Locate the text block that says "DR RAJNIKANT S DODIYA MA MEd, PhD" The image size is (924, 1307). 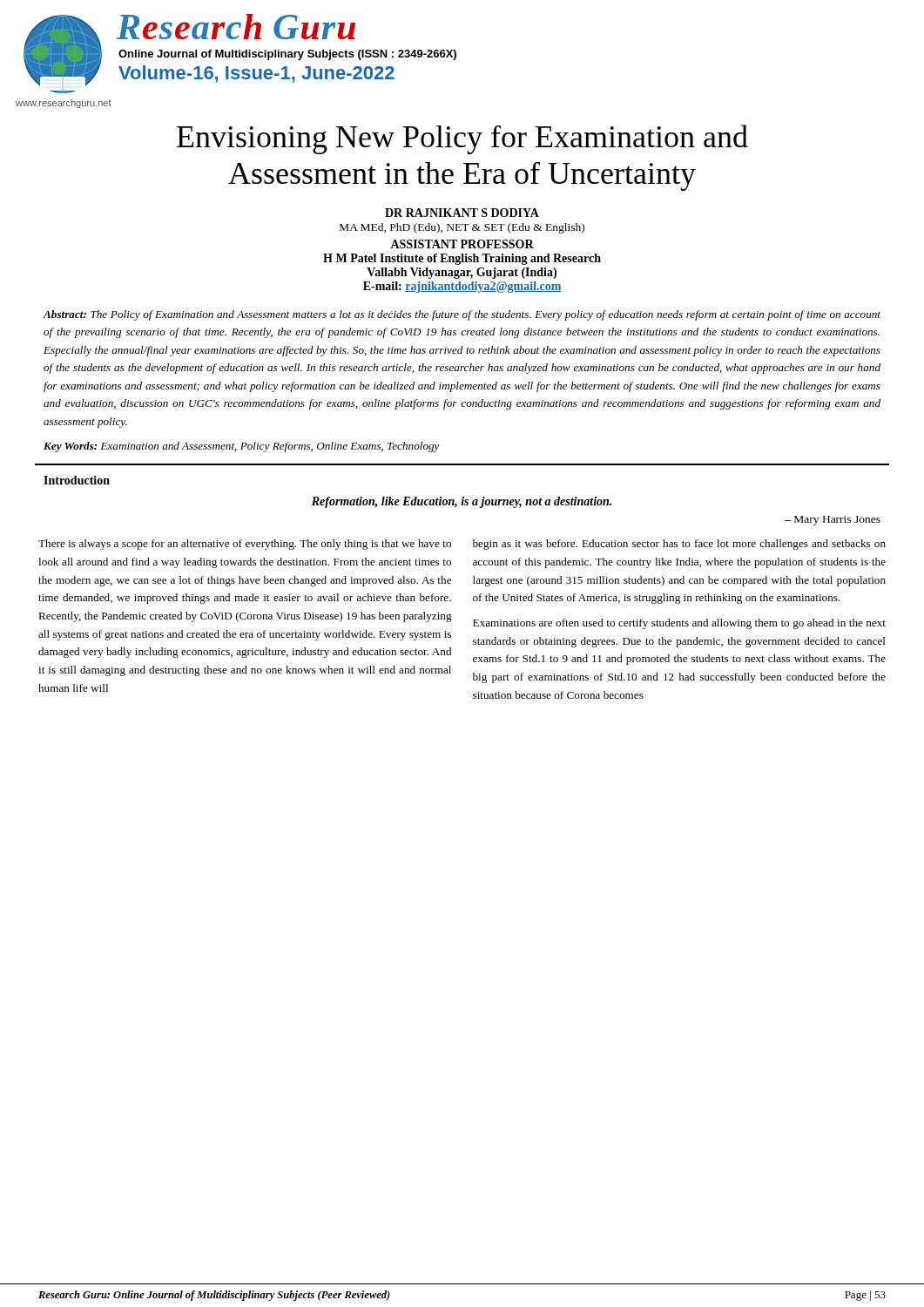[462, 250]
